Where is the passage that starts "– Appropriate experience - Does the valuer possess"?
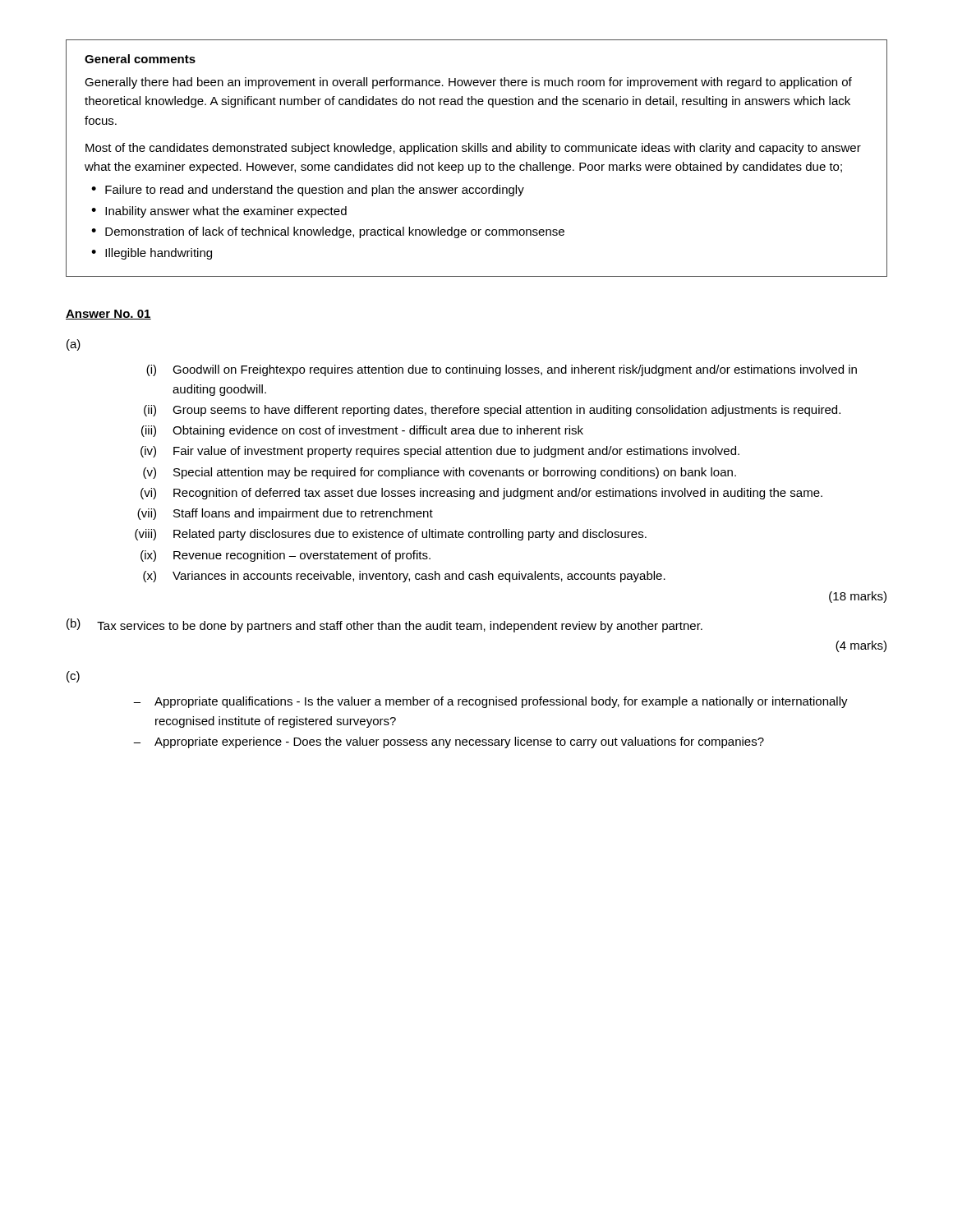953x1232 pixels. pos(493,741)
